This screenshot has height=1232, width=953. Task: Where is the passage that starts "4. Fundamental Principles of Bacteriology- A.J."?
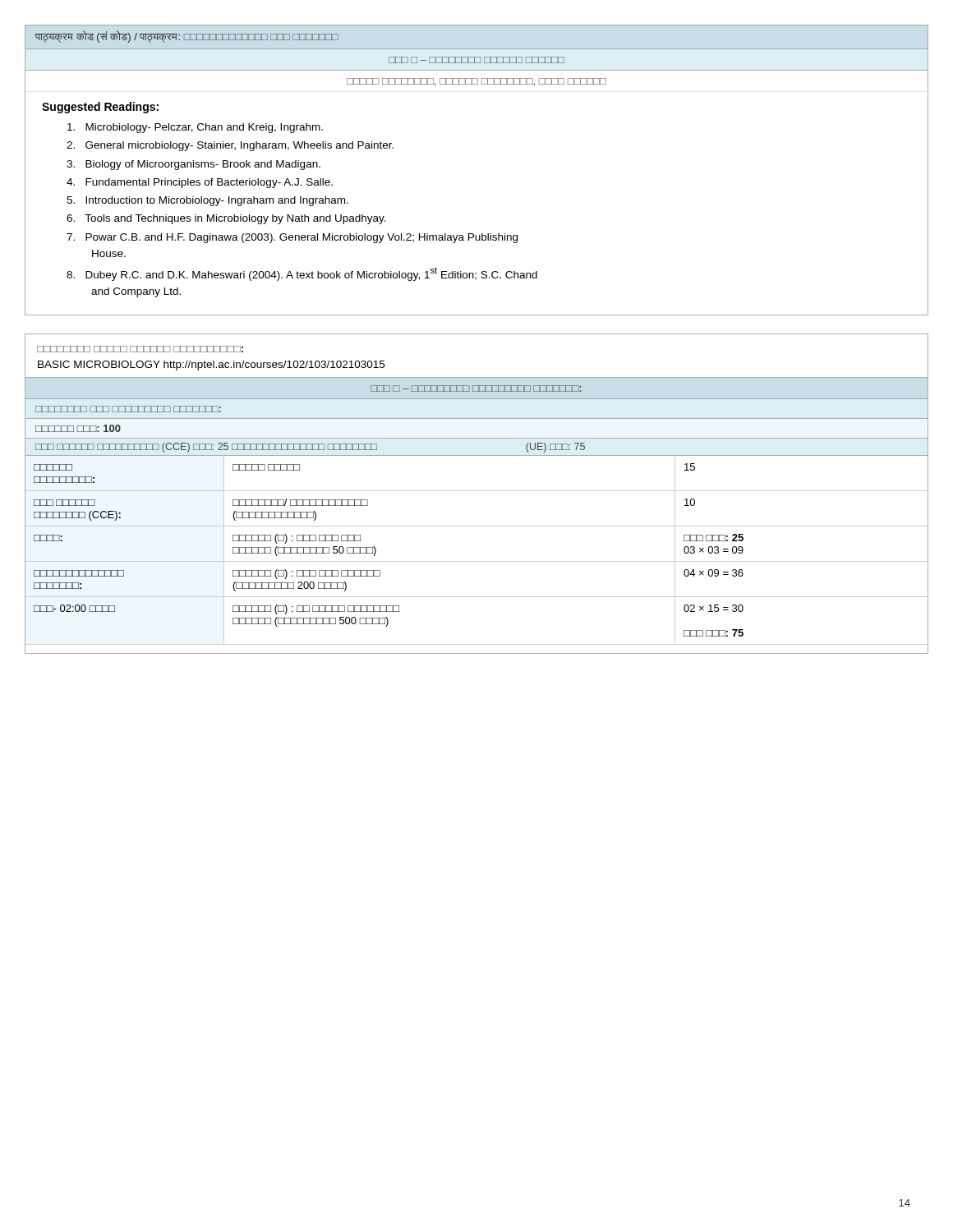point(200,182)
